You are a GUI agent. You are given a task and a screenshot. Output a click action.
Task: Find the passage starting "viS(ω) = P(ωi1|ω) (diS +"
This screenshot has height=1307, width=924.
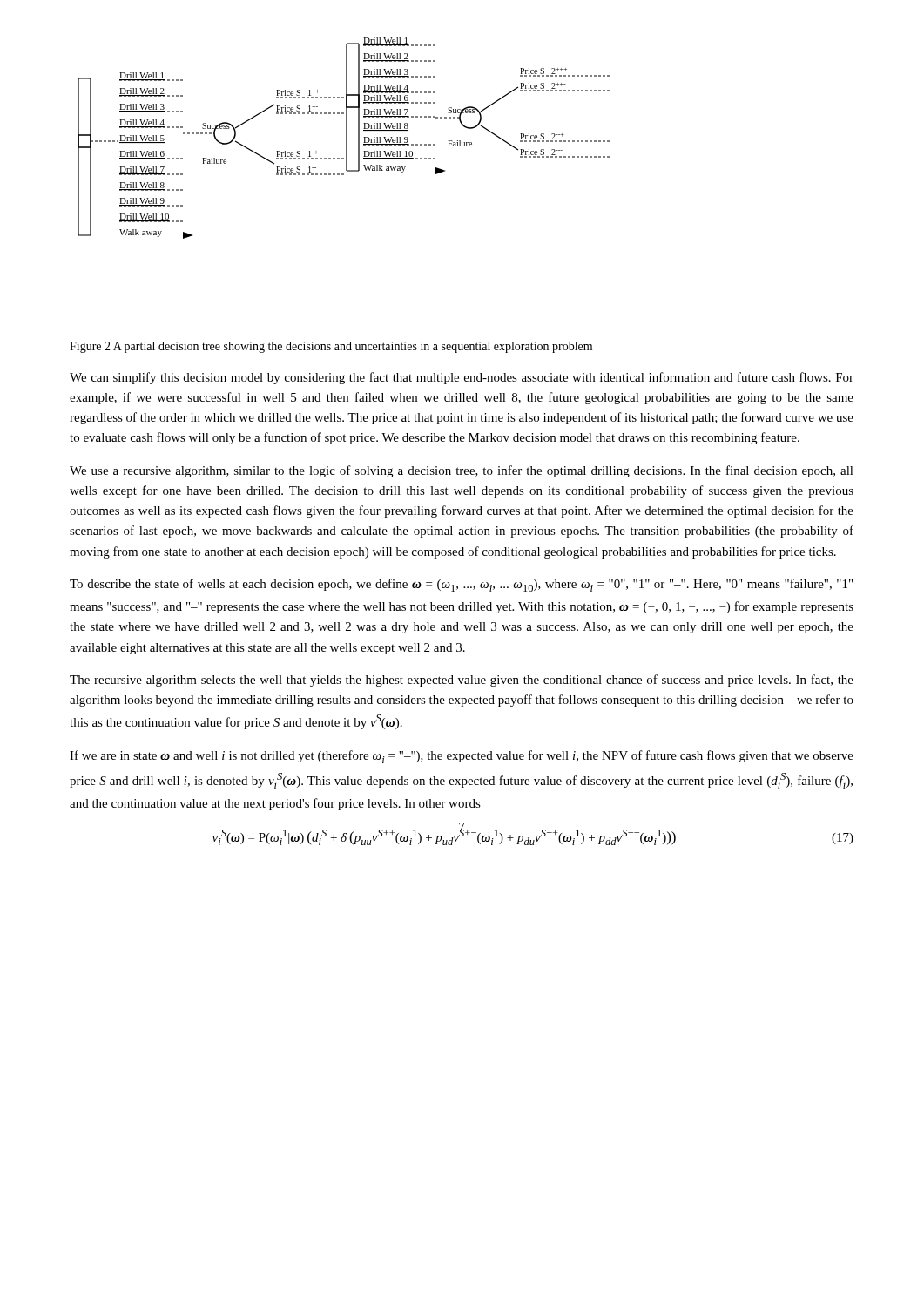462,838
